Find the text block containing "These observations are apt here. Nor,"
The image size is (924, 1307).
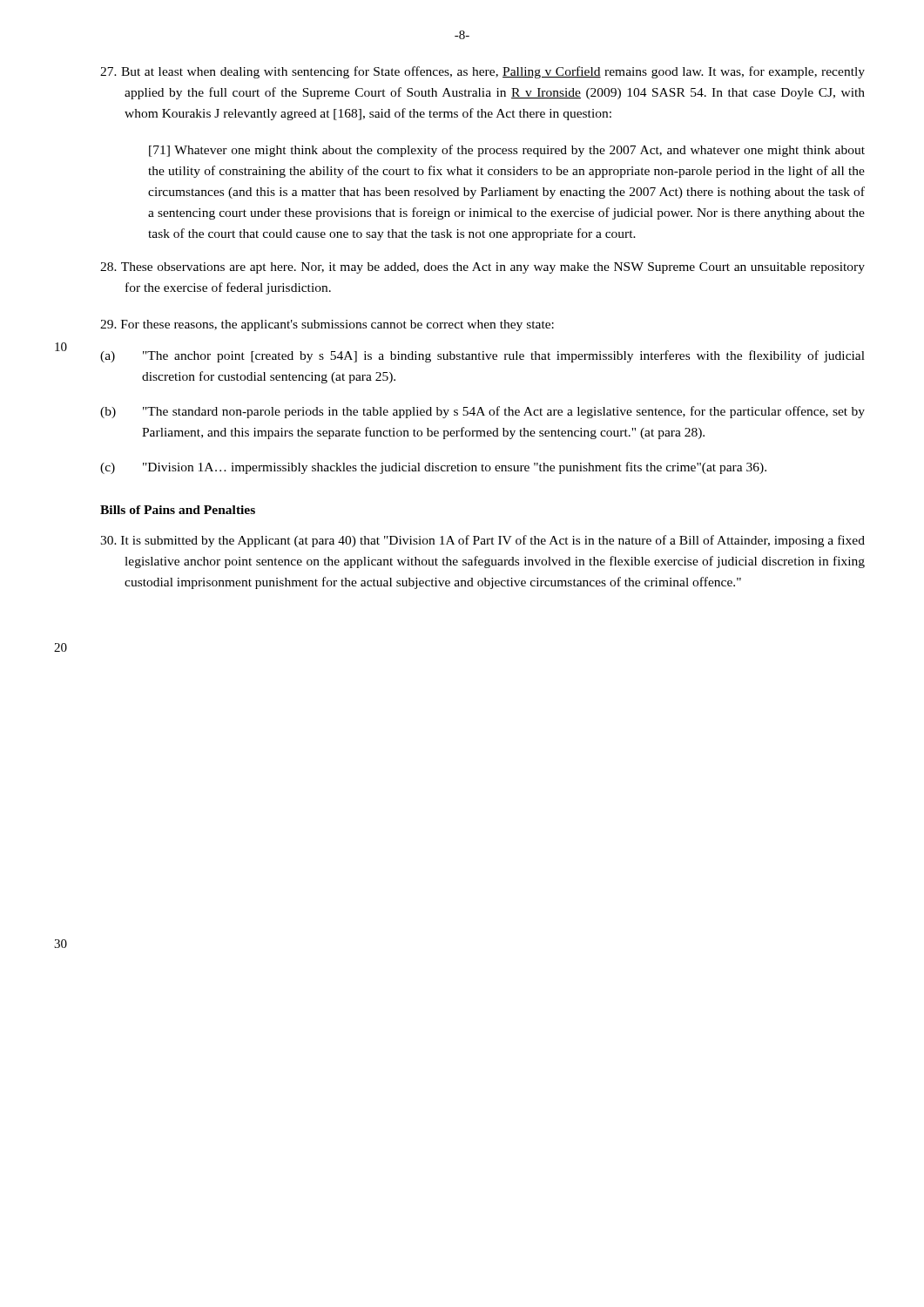click(482, 277)
